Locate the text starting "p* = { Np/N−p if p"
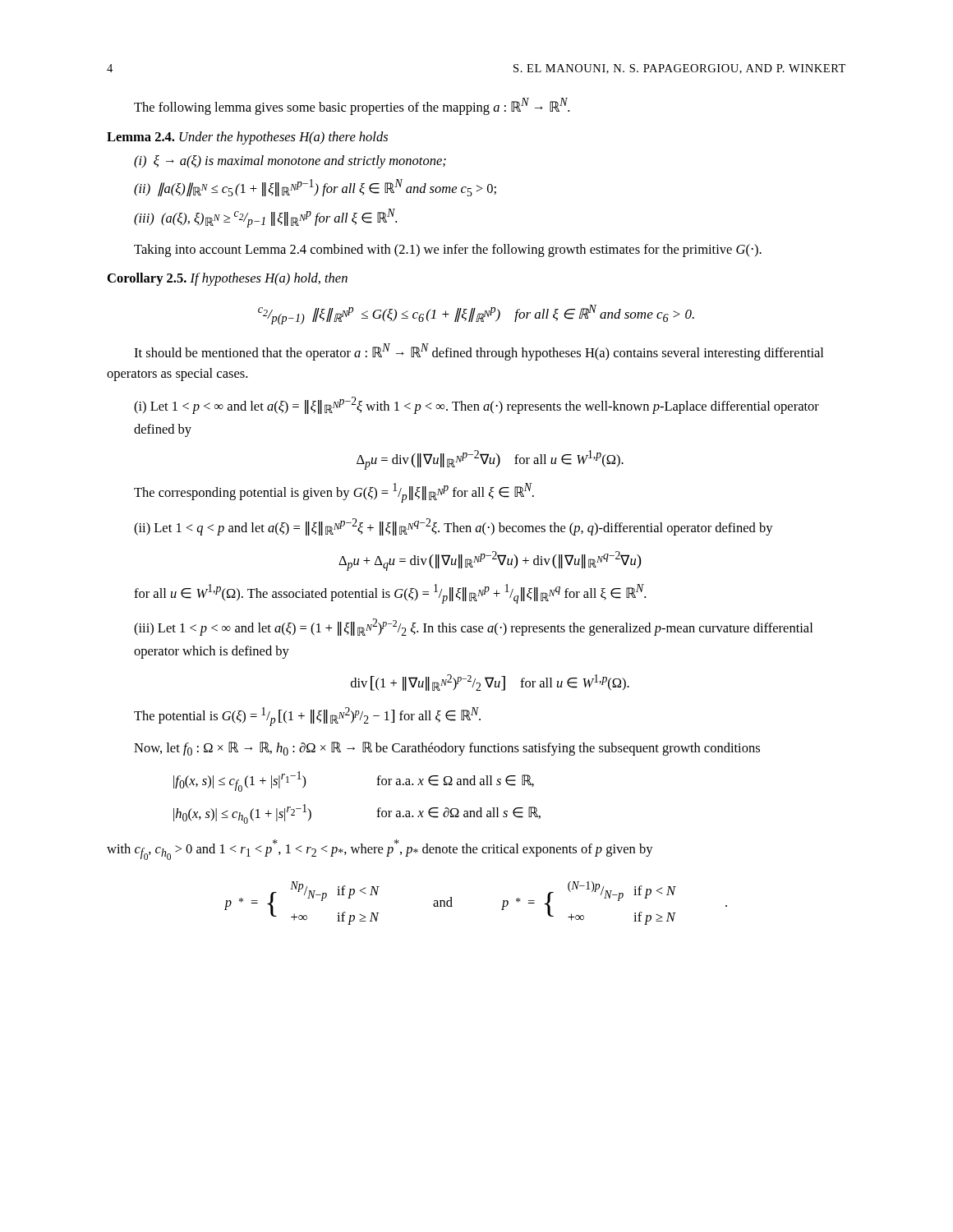This screenshot has height=1232, width=953. click(x=476, y=903)
